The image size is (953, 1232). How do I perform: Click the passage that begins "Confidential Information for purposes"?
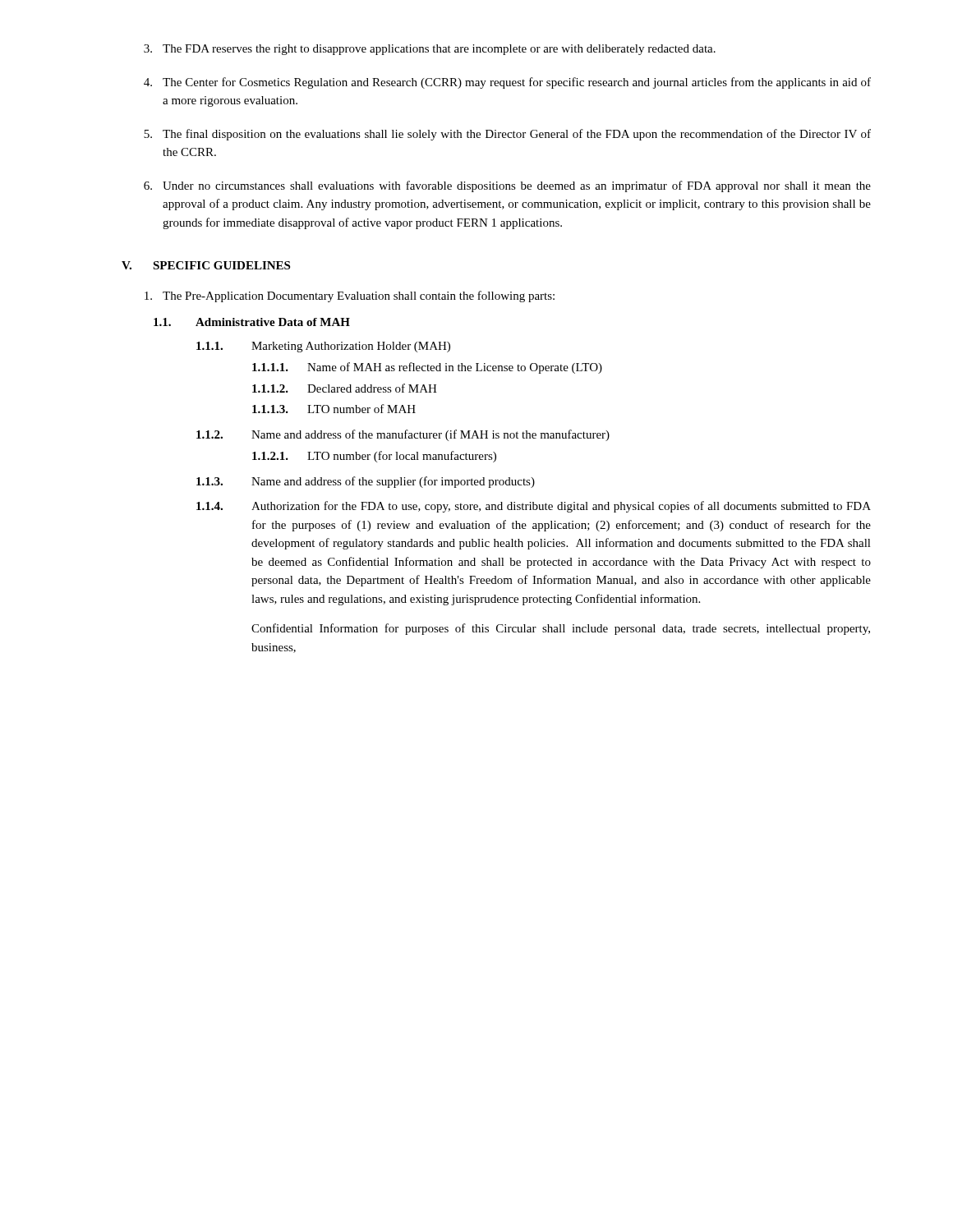coord(561,638)
